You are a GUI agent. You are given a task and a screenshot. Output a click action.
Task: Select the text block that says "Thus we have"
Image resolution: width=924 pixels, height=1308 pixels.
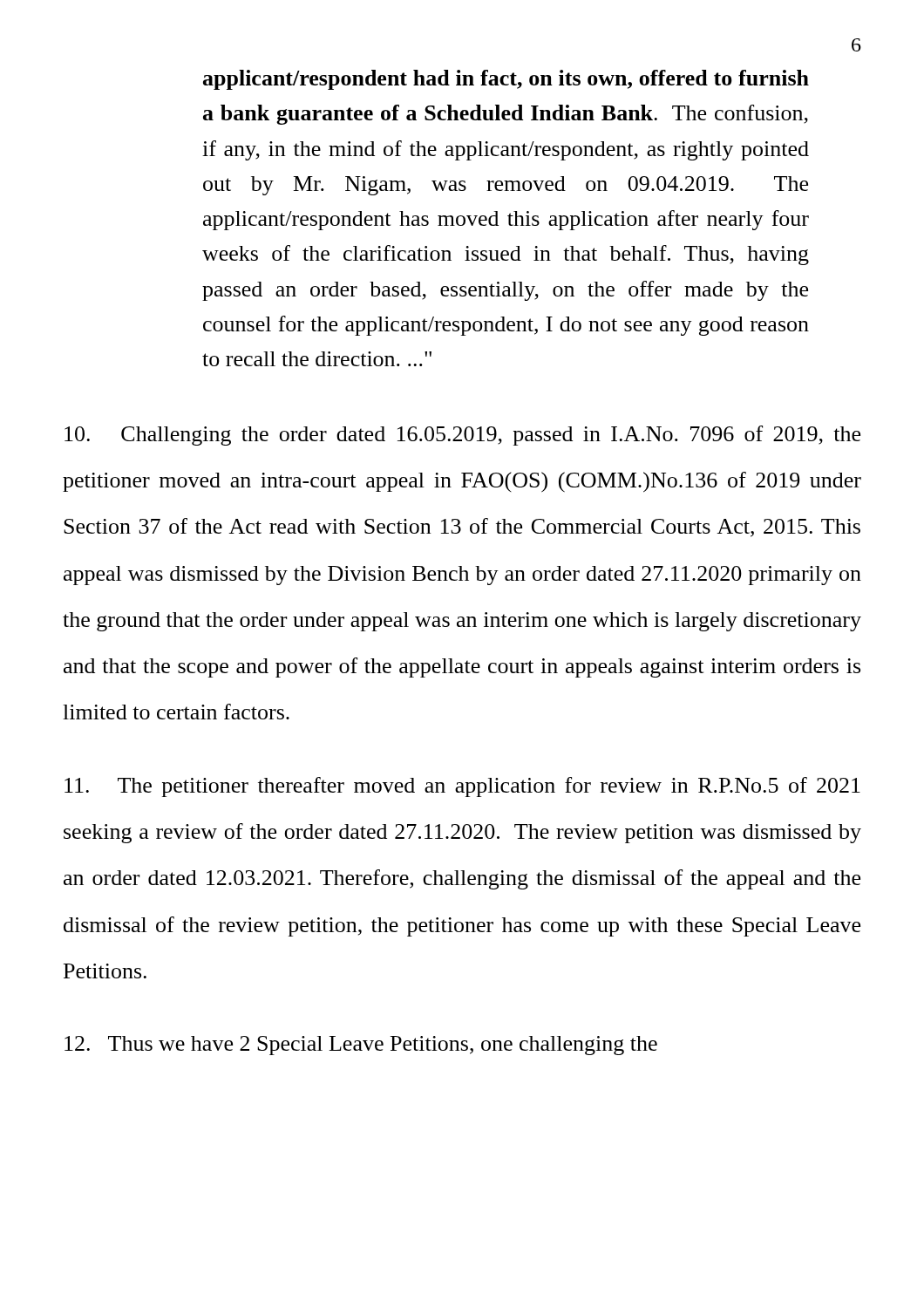(x=360, y=1044)
